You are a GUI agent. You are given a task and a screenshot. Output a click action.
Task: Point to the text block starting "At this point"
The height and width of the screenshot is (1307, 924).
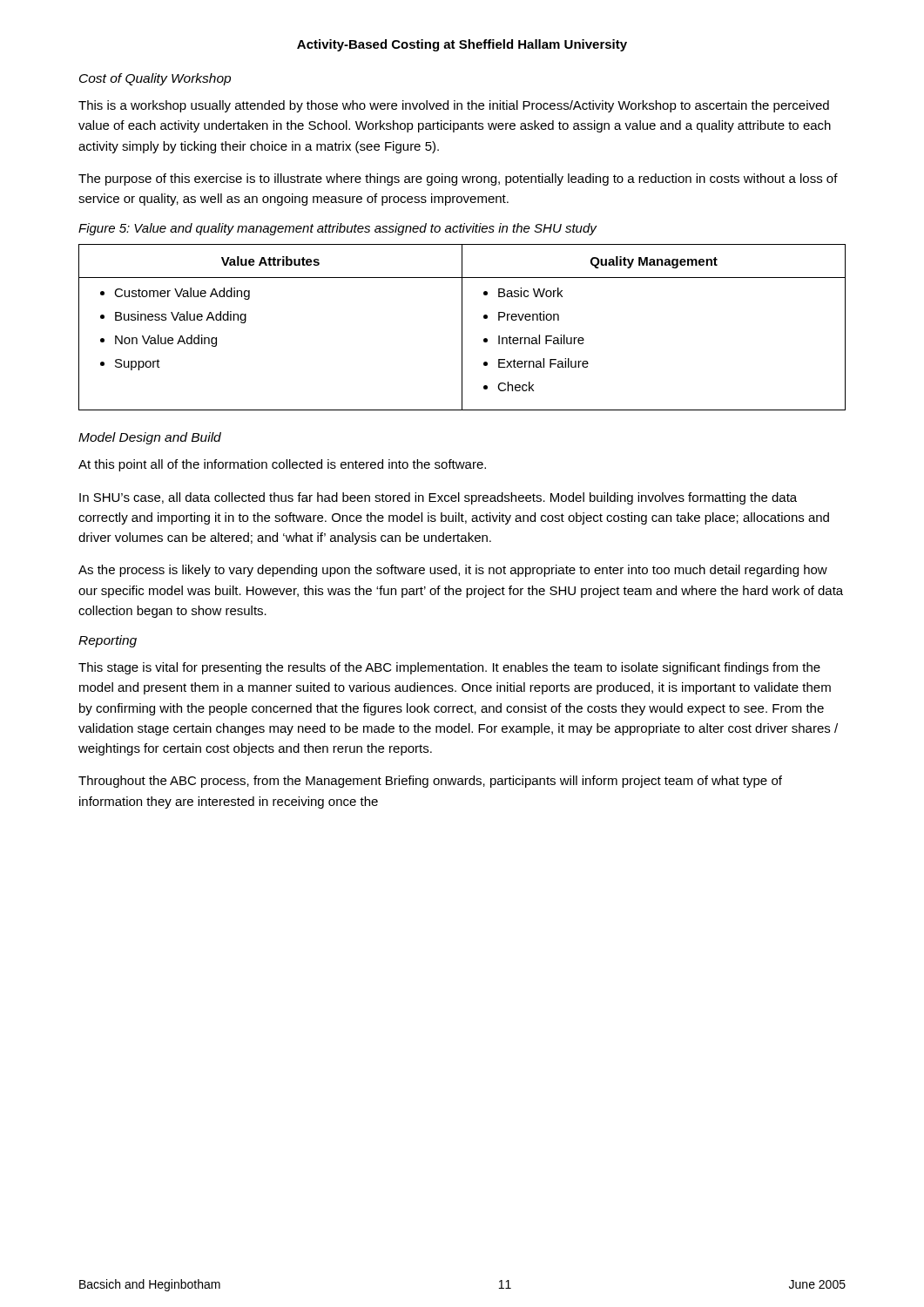(283, 464)
